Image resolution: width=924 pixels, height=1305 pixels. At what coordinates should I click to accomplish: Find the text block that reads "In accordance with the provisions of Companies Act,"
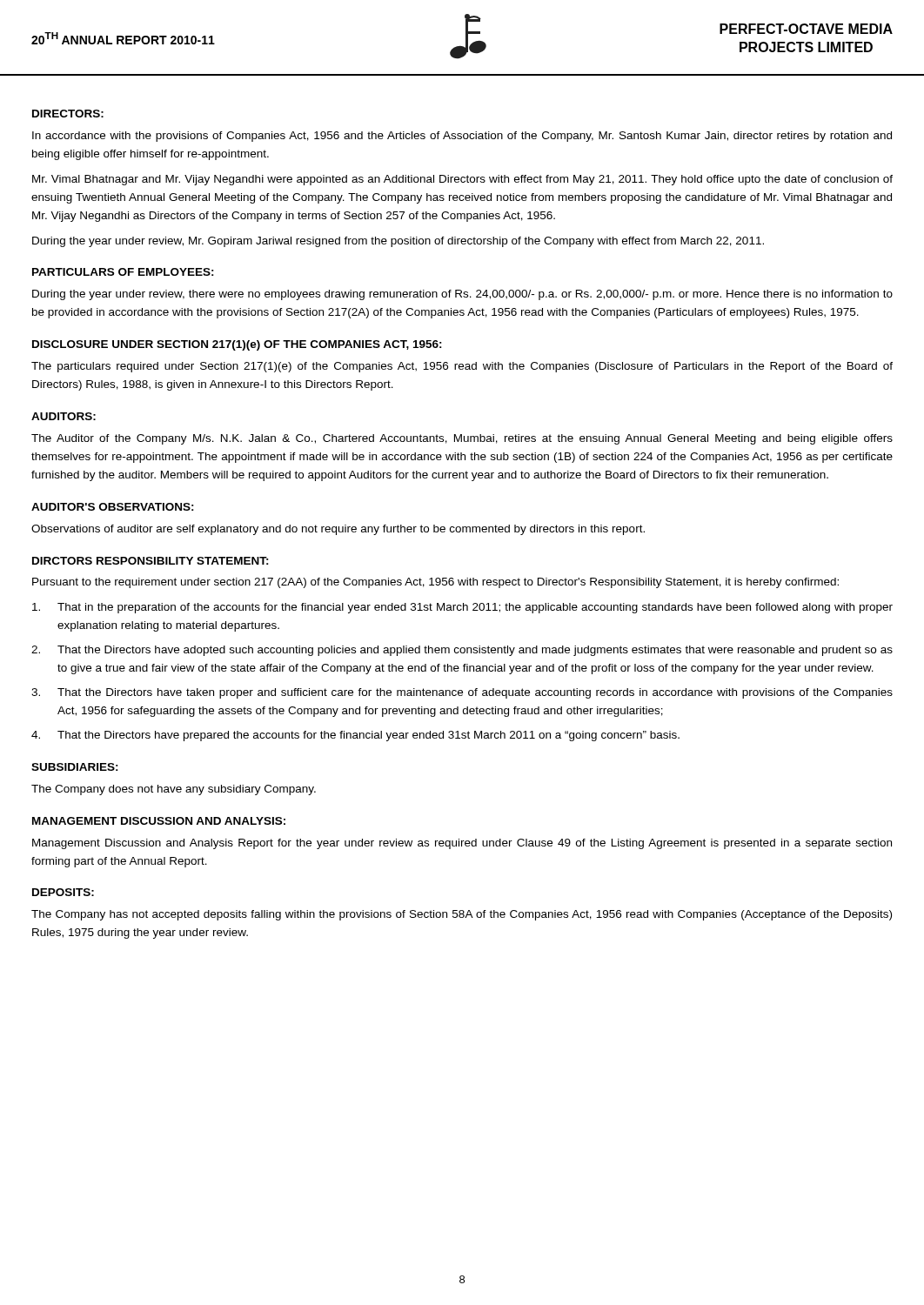(x=462, y=144)
